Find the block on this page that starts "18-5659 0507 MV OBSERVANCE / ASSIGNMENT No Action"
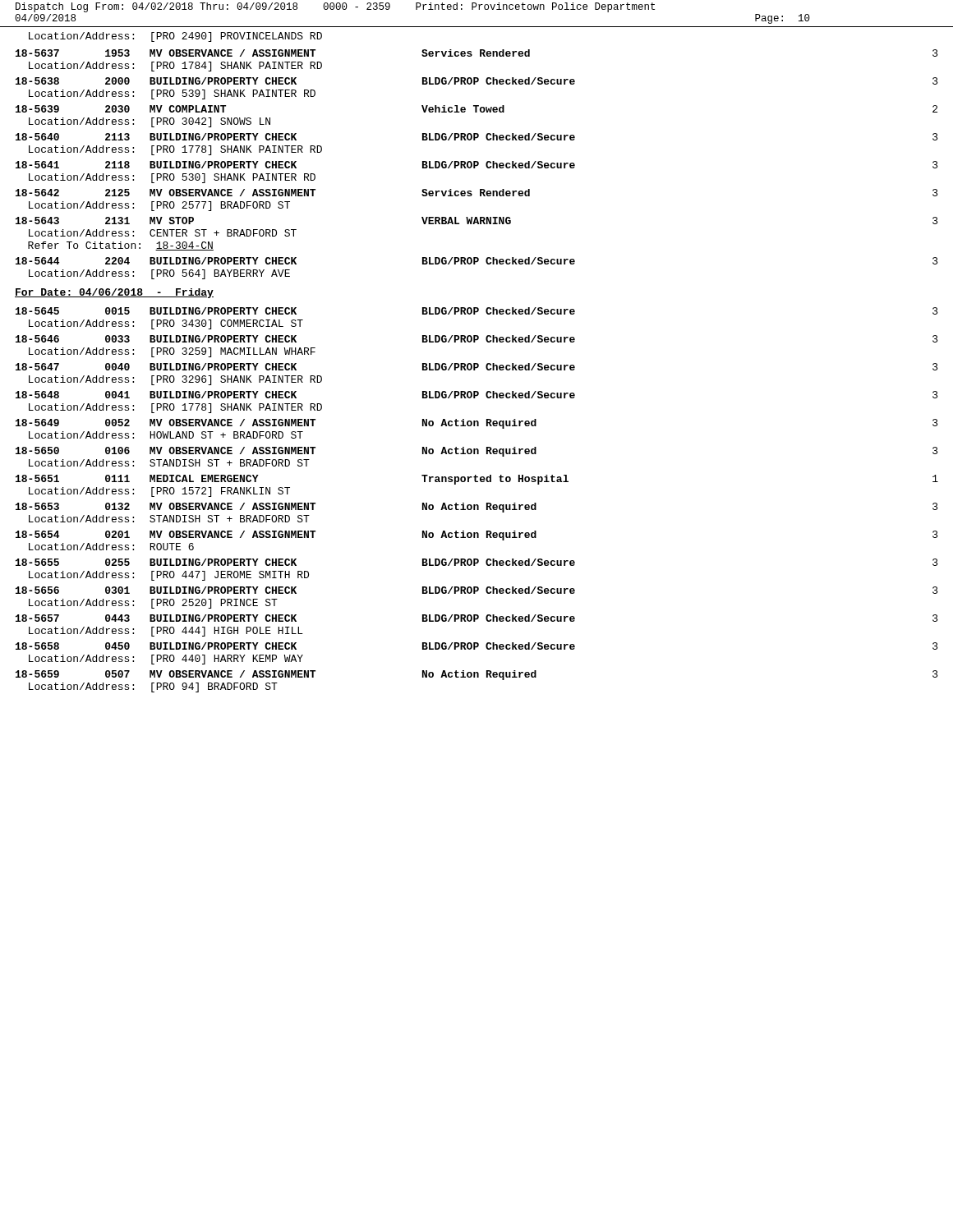The image size is (953, 1232). pos(476,681)
